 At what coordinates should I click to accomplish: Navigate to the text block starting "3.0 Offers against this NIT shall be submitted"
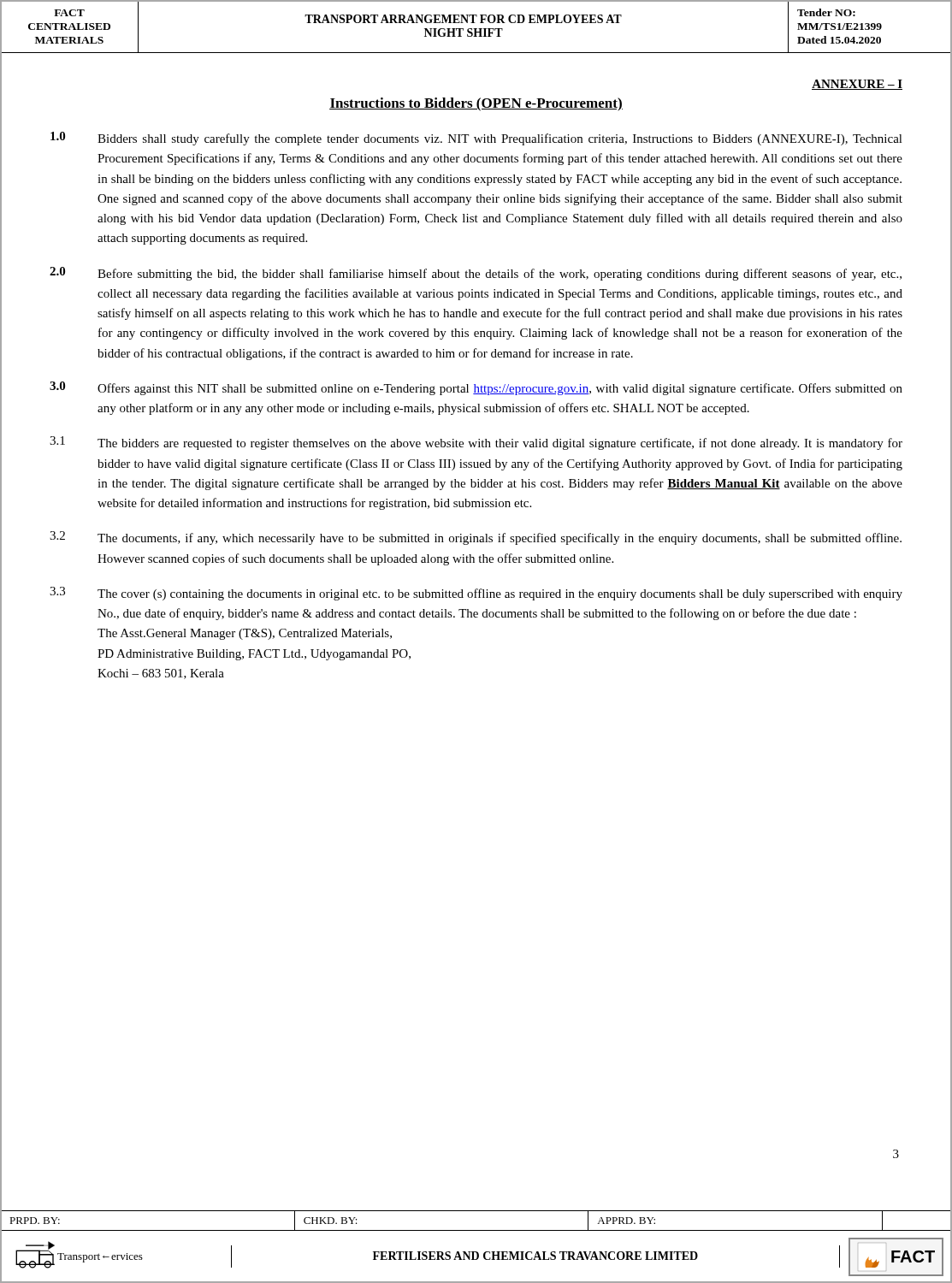point(476,399)
